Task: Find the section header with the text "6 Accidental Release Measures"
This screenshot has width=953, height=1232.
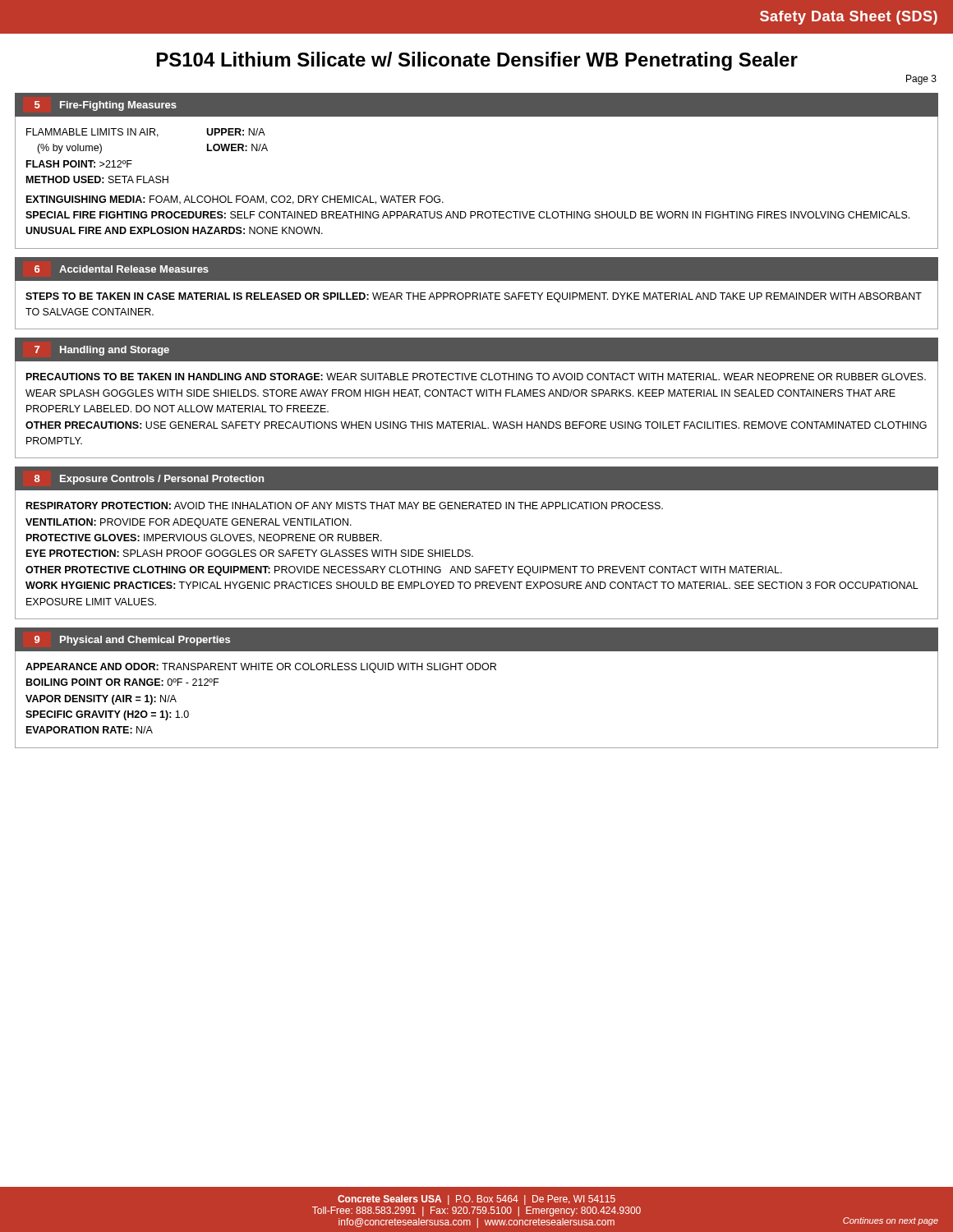Action: pyautogui.click(x=116, y=269)
